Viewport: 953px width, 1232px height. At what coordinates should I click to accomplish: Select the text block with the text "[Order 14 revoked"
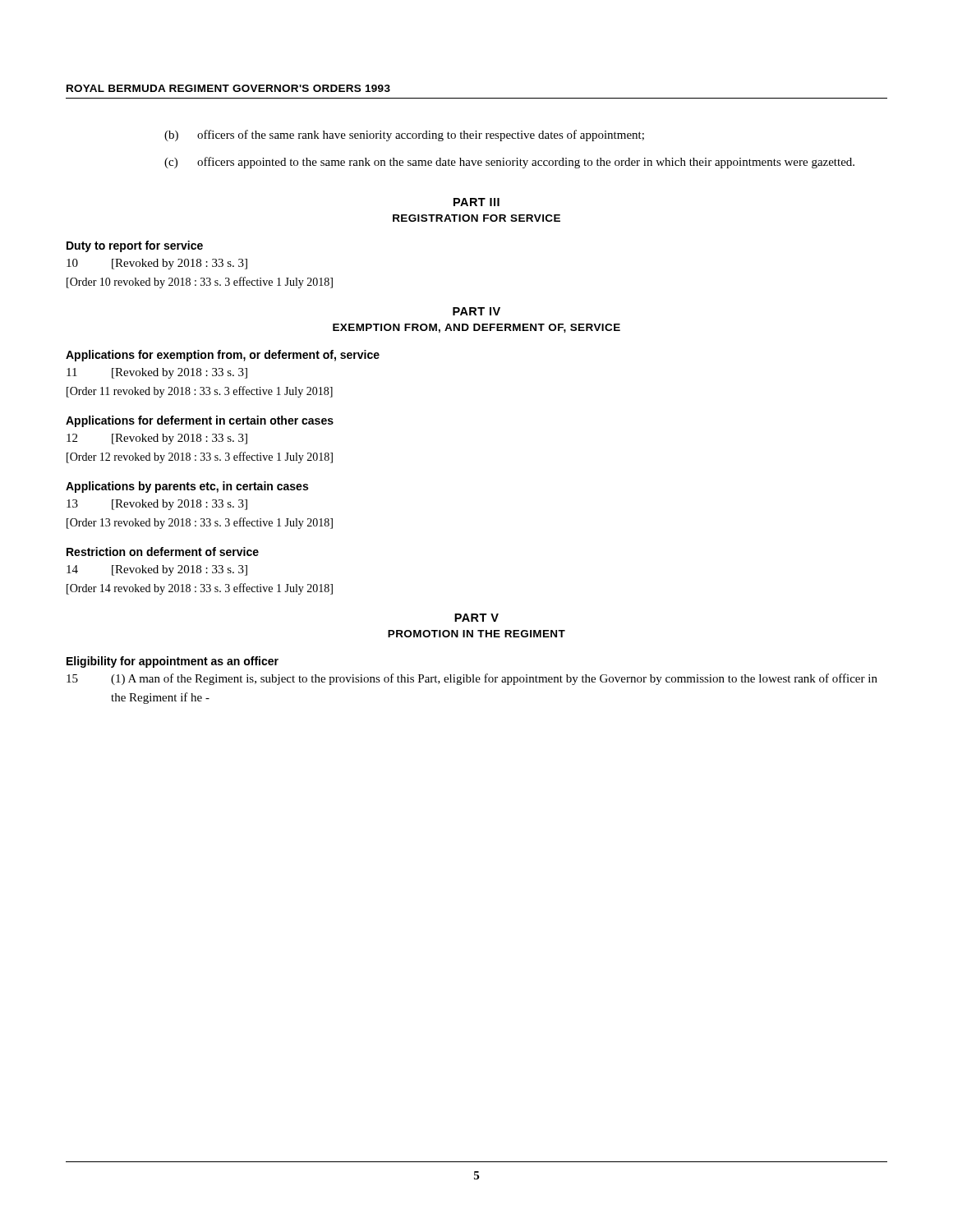(x=200, y=588)
